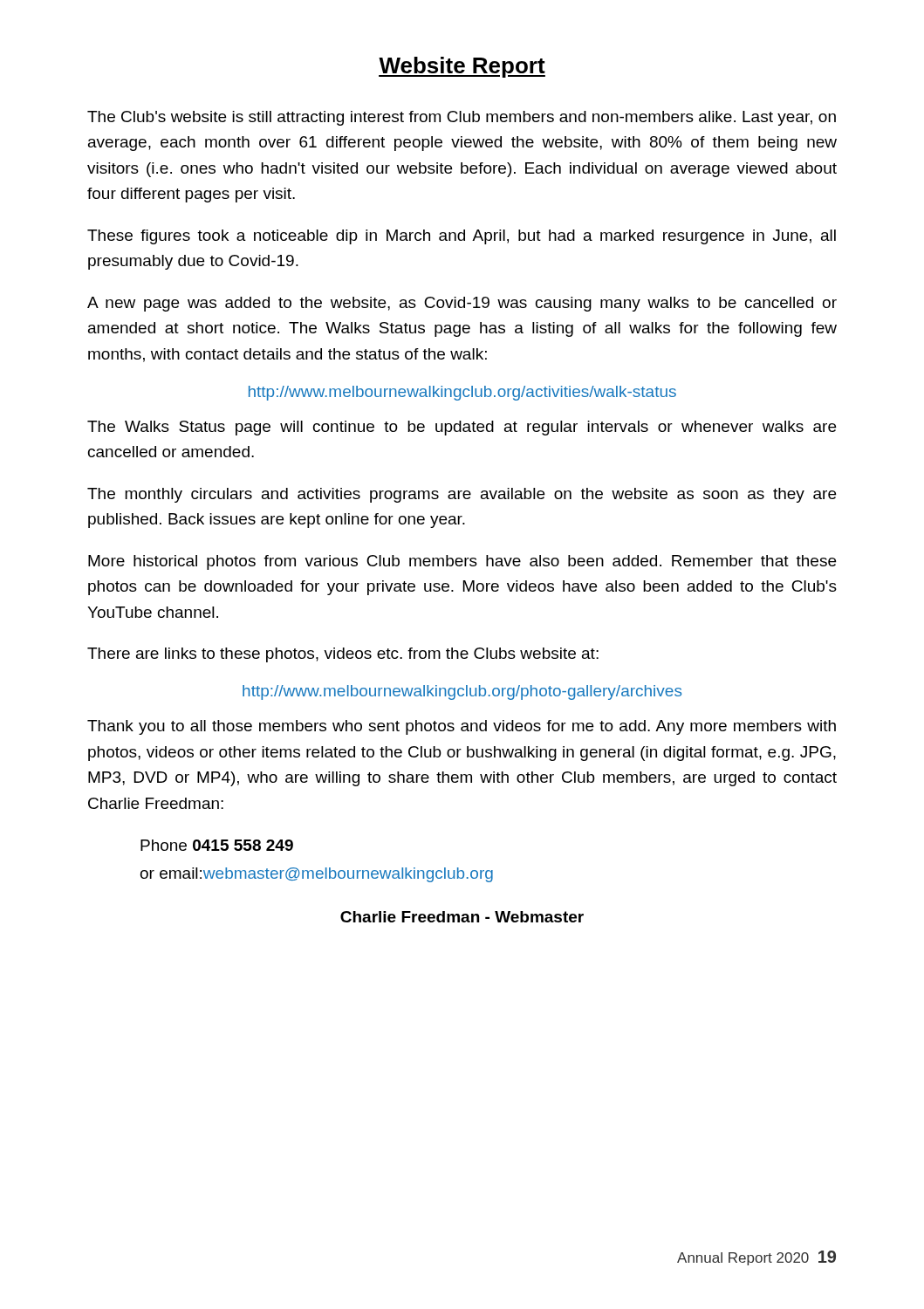
Task: Select the passage starting "Phone 0415 558 249 or email:webmaster@melbournewalkingclub.org"
Action: coord(317,859)
